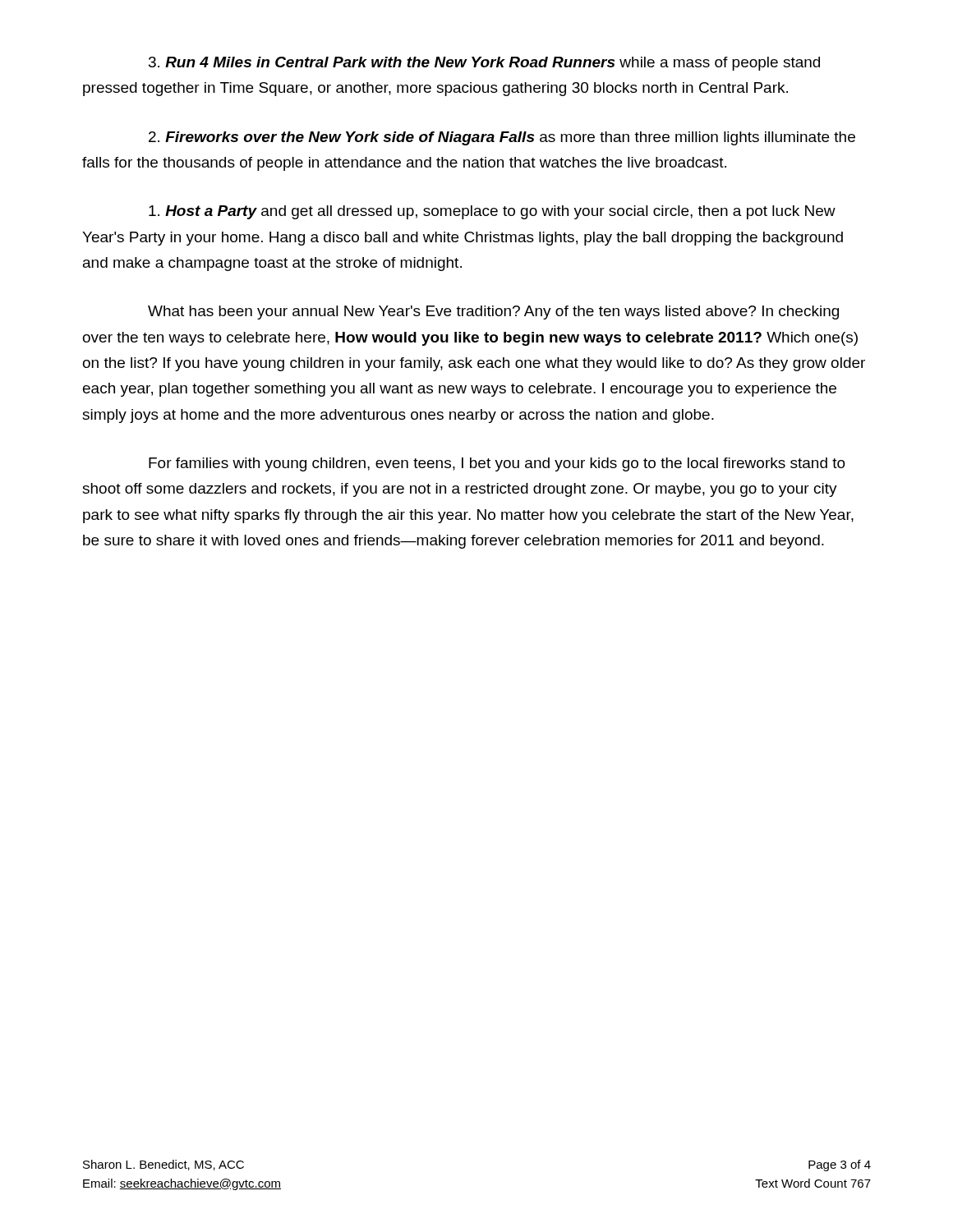The width and height of the screenshot is (953, 1232).
Task: Click the passage that begins "2. Fireworks over the New"
Action: tap(476, 150)
